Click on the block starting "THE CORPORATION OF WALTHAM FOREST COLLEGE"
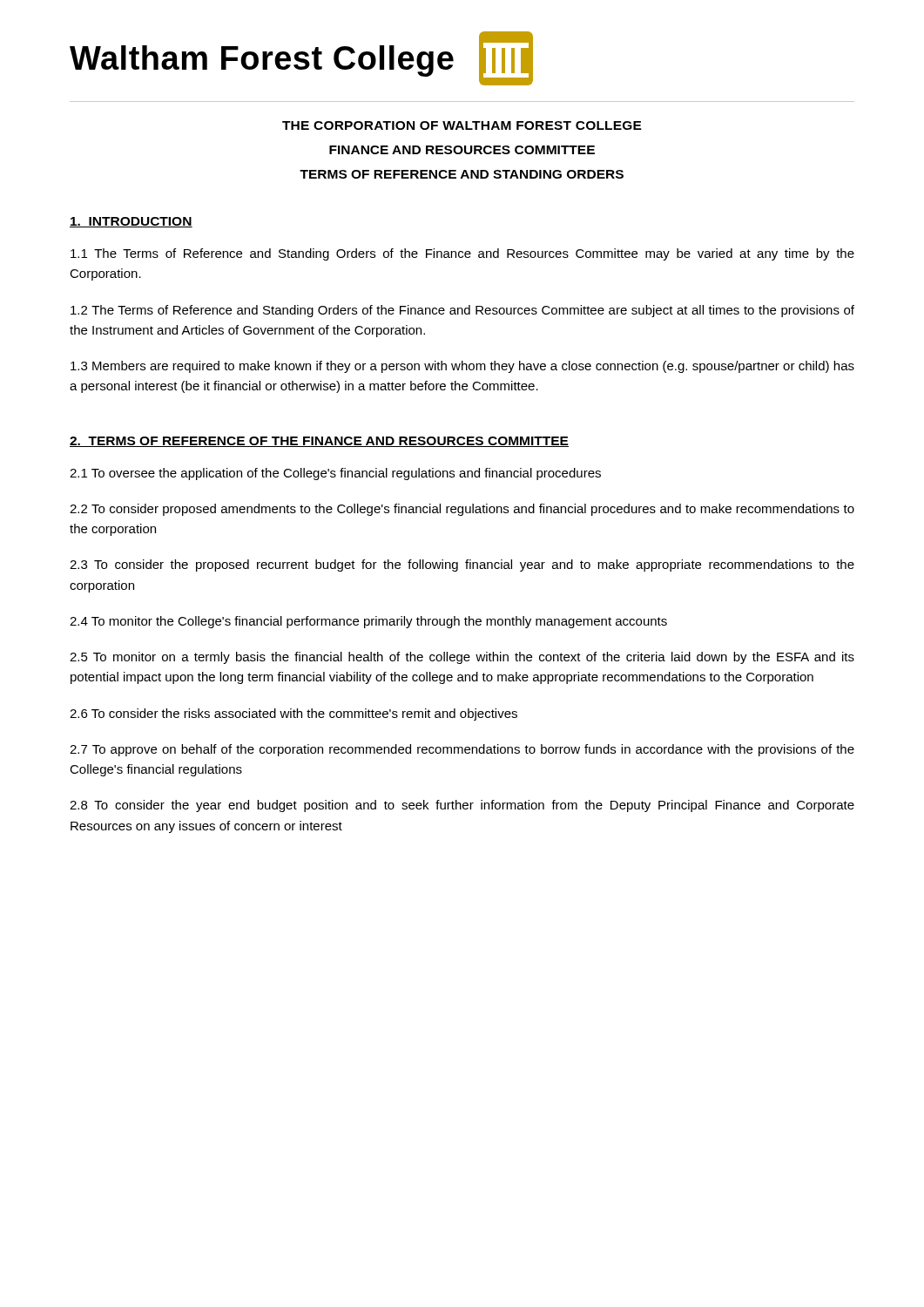924x1307 pixels. coord(462,125)
